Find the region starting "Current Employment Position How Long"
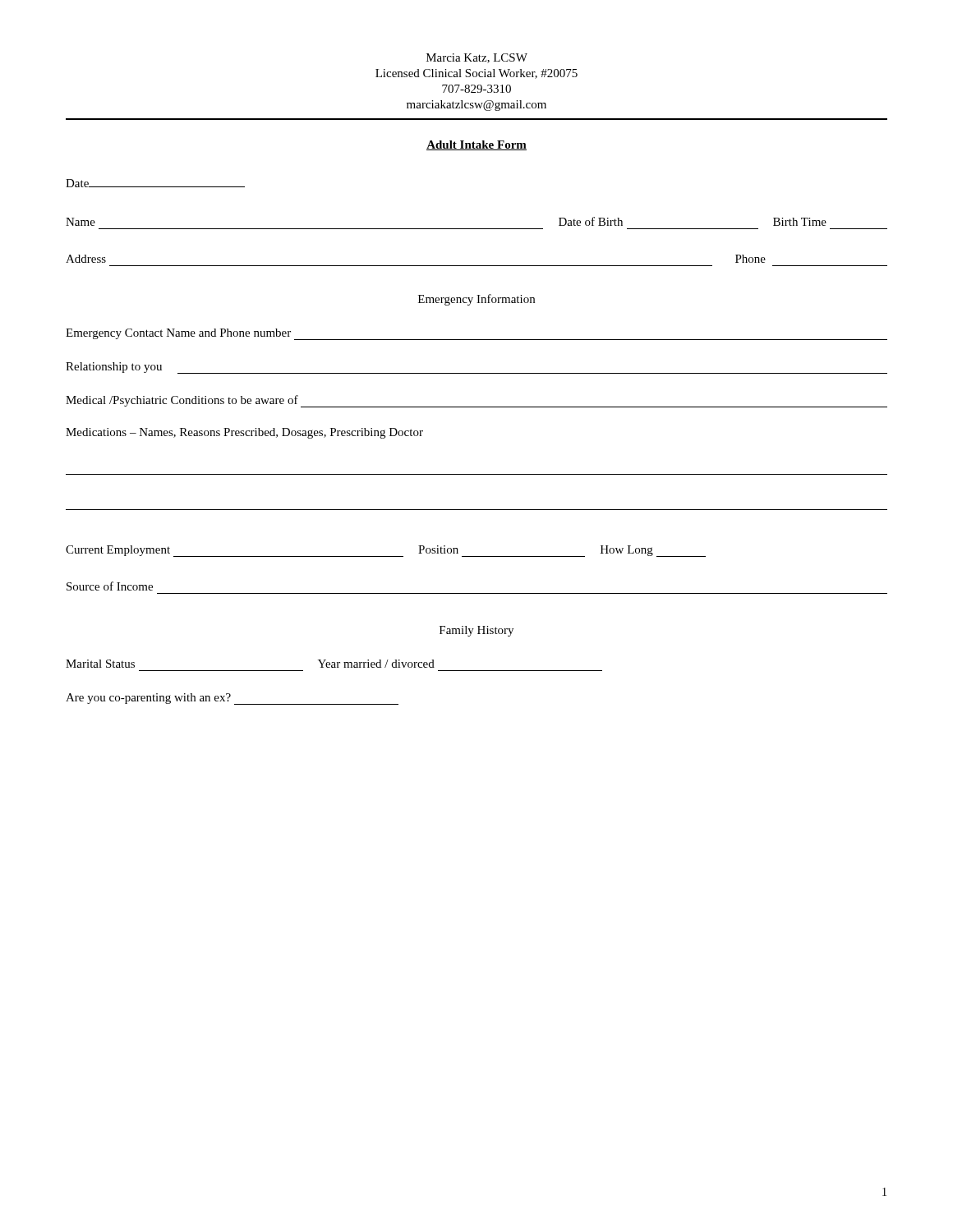Image resolution: width=953 pixels, height=1232 pixels. 386,549
